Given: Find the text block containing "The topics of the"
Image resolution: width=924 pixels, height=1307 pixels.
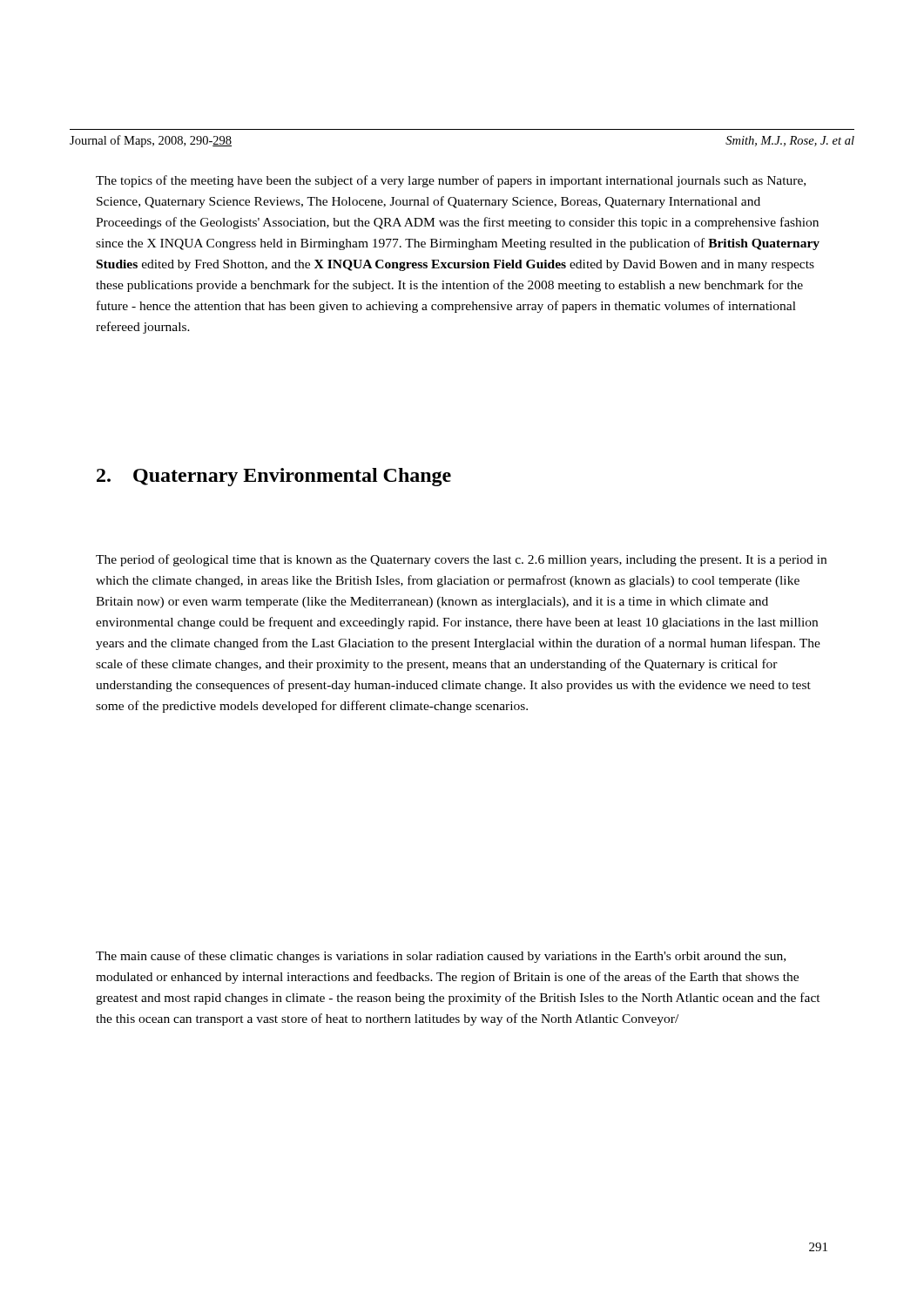Looking at the screenshot, I should (458, 253).
